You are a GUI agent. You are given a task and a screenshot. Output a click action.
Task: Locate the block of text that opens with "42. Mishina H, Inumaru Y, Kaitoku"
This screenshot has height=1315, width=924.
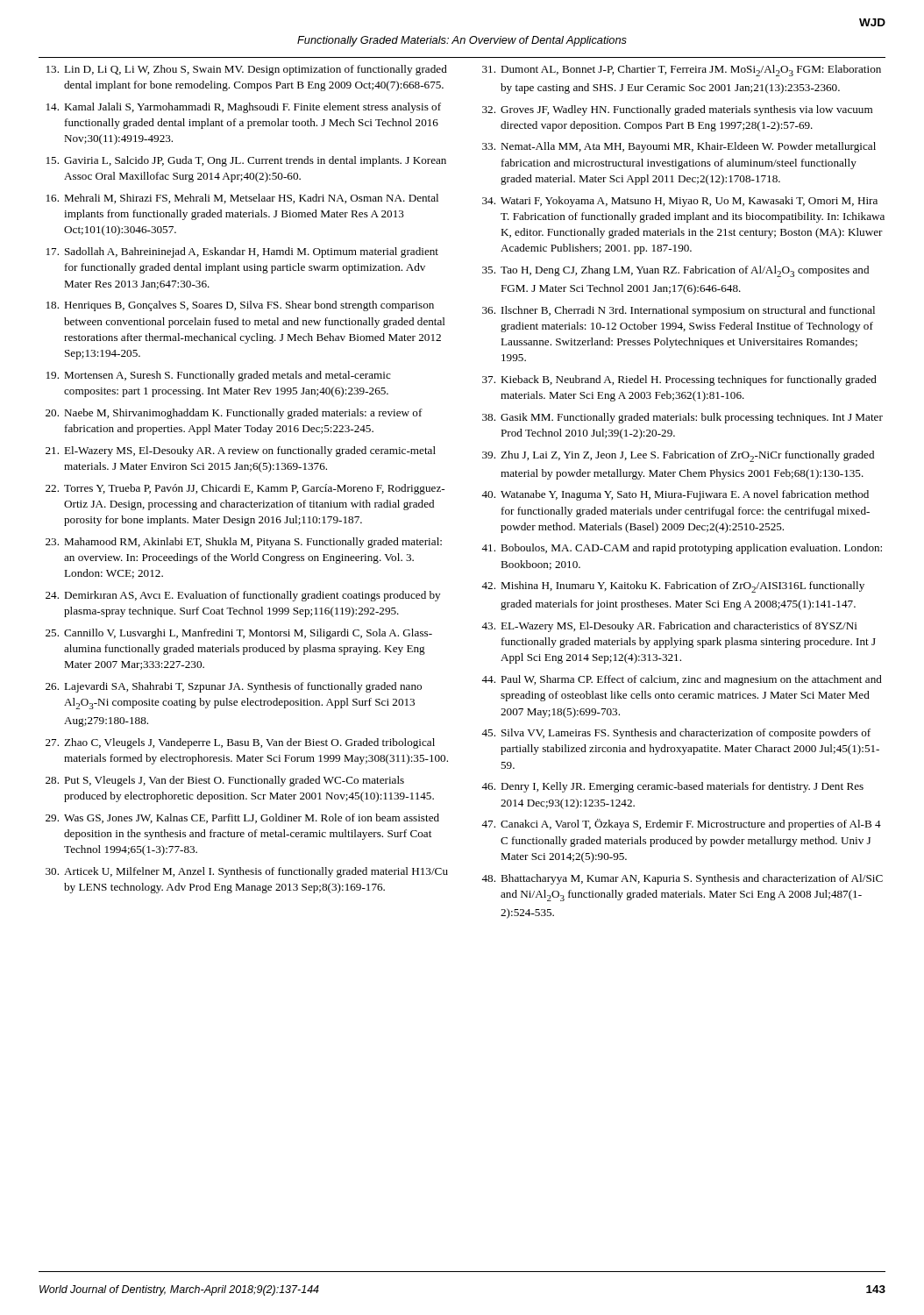click(680, 595)
